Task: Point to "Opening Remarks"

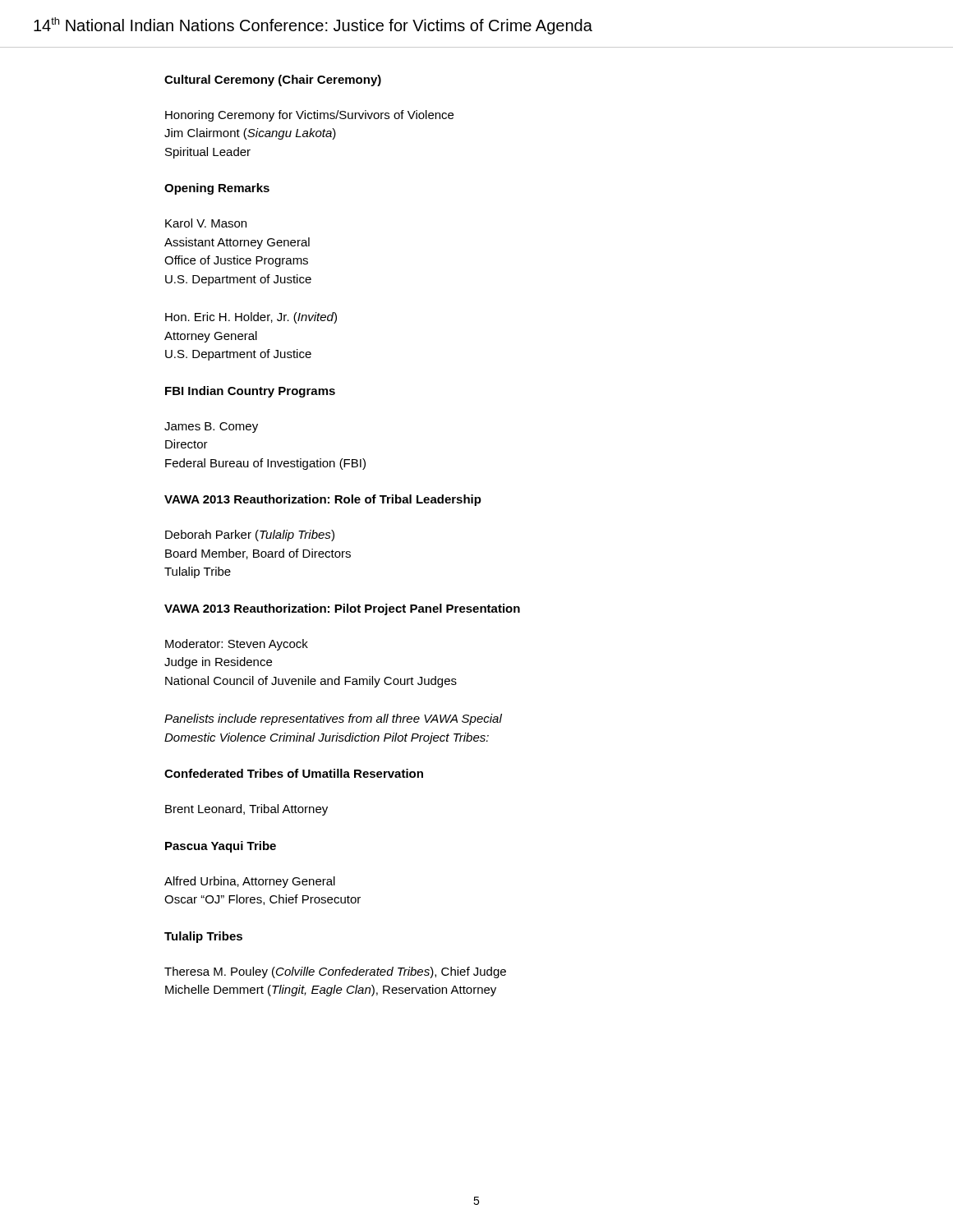Action: [x=217, y=189]
